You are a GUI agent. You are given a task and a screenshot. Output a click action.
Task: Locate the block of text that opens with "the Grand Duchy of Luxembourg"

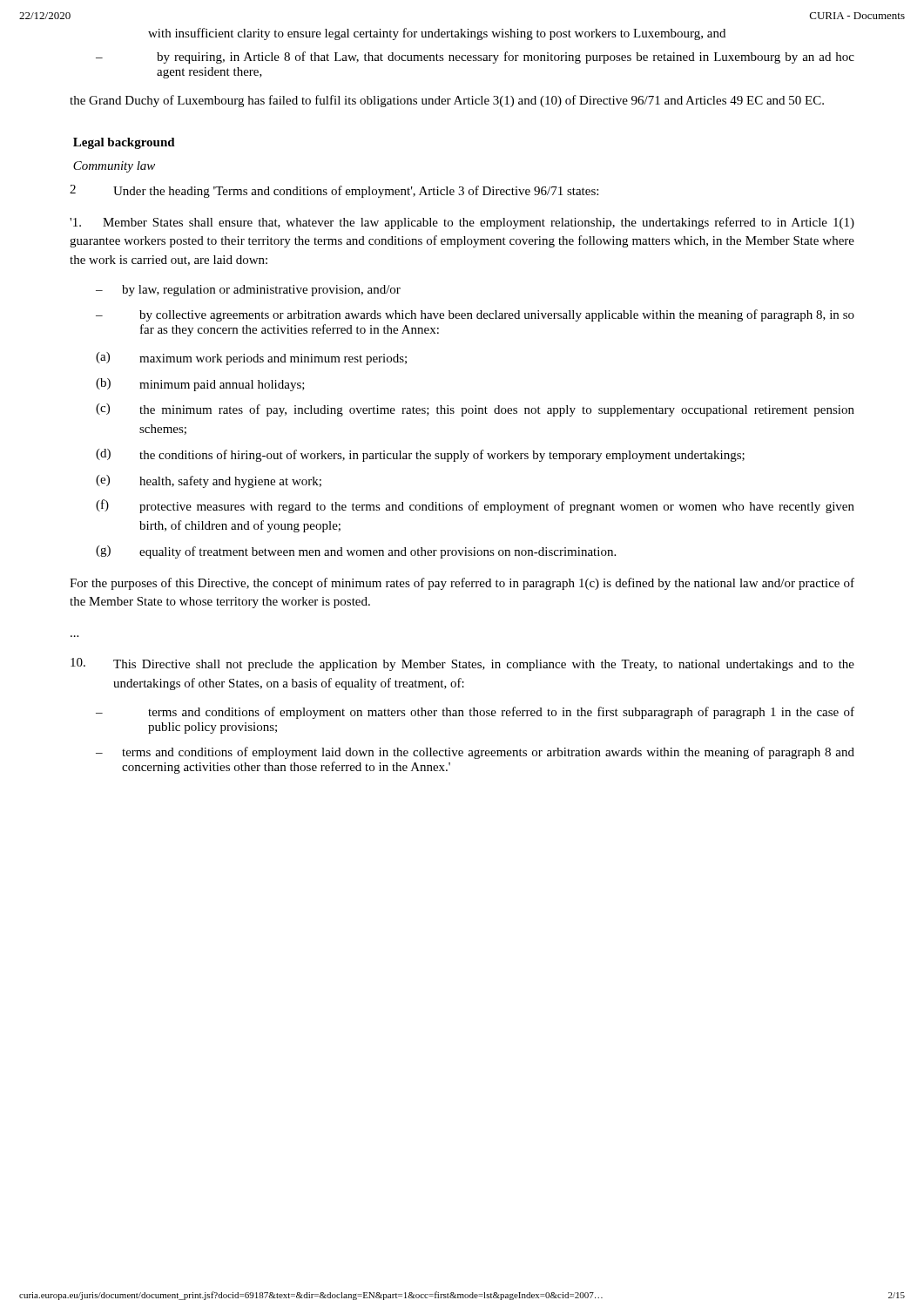tap(447, 100)
